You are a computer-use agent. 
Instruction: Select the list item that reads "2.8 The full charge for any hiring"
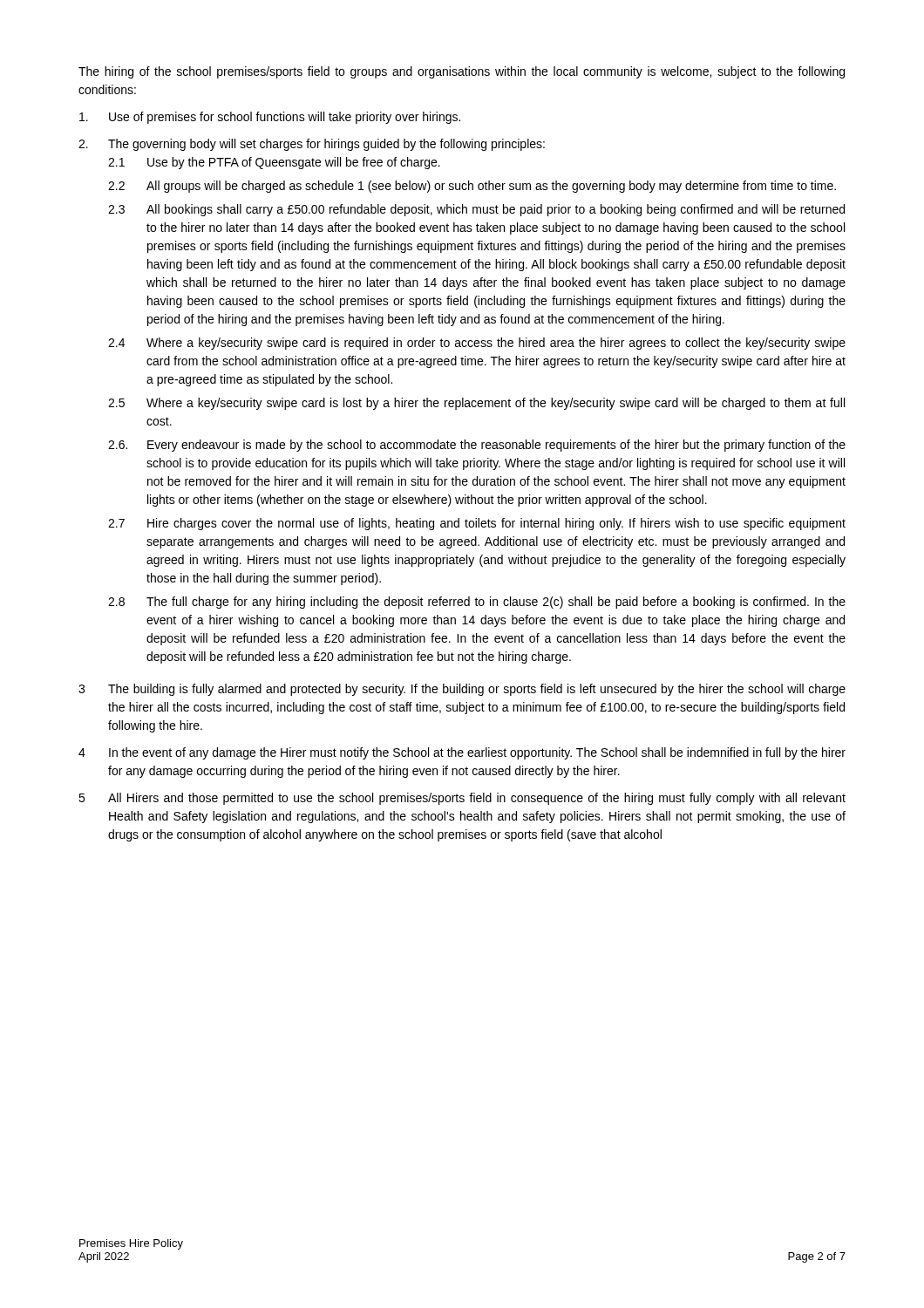[x=477, y=630]
